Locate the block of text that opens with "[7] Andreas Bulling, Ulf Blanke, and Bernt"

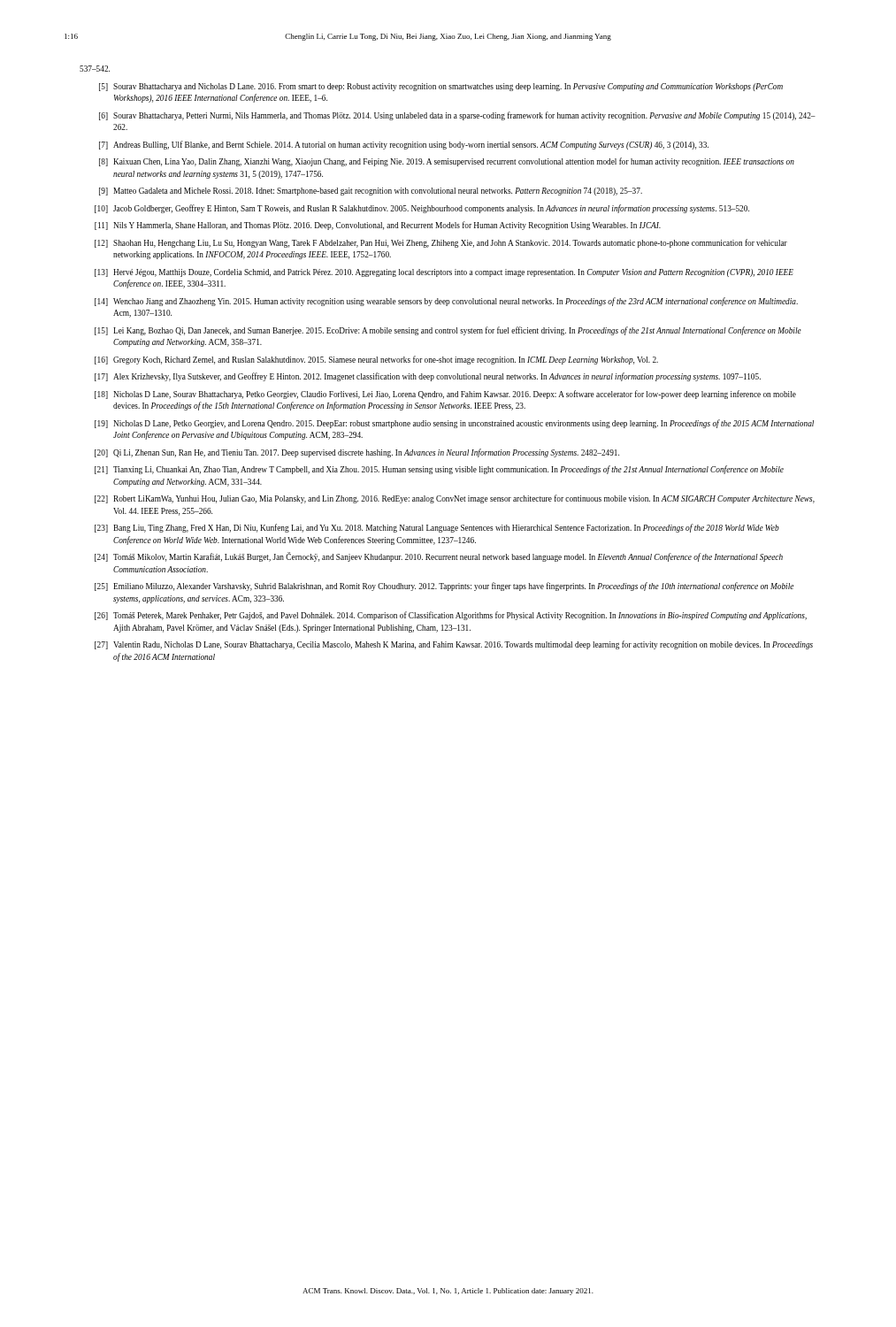point(448,145)
